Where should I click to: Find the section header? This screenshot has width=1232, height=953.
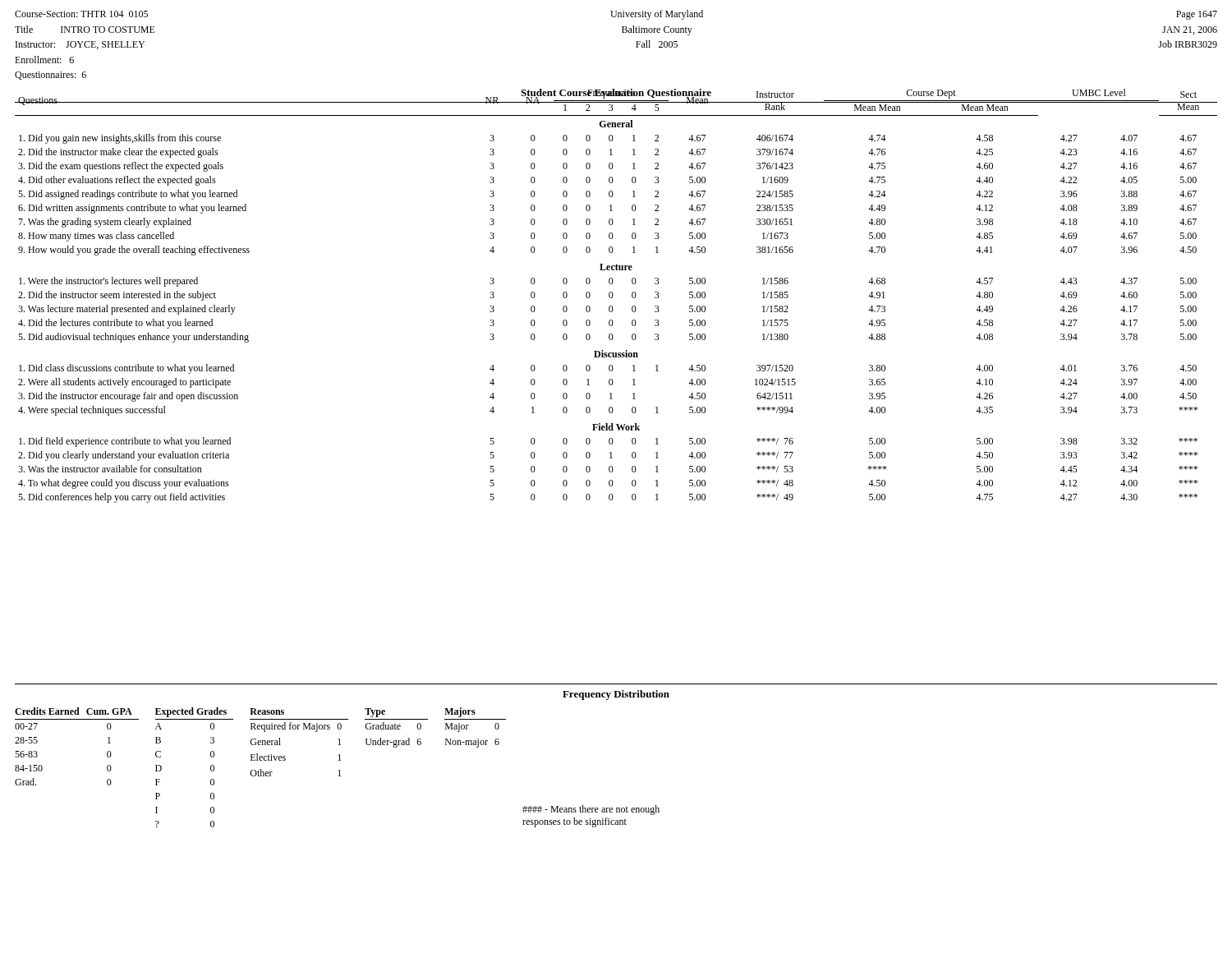[x=616, y=694]
